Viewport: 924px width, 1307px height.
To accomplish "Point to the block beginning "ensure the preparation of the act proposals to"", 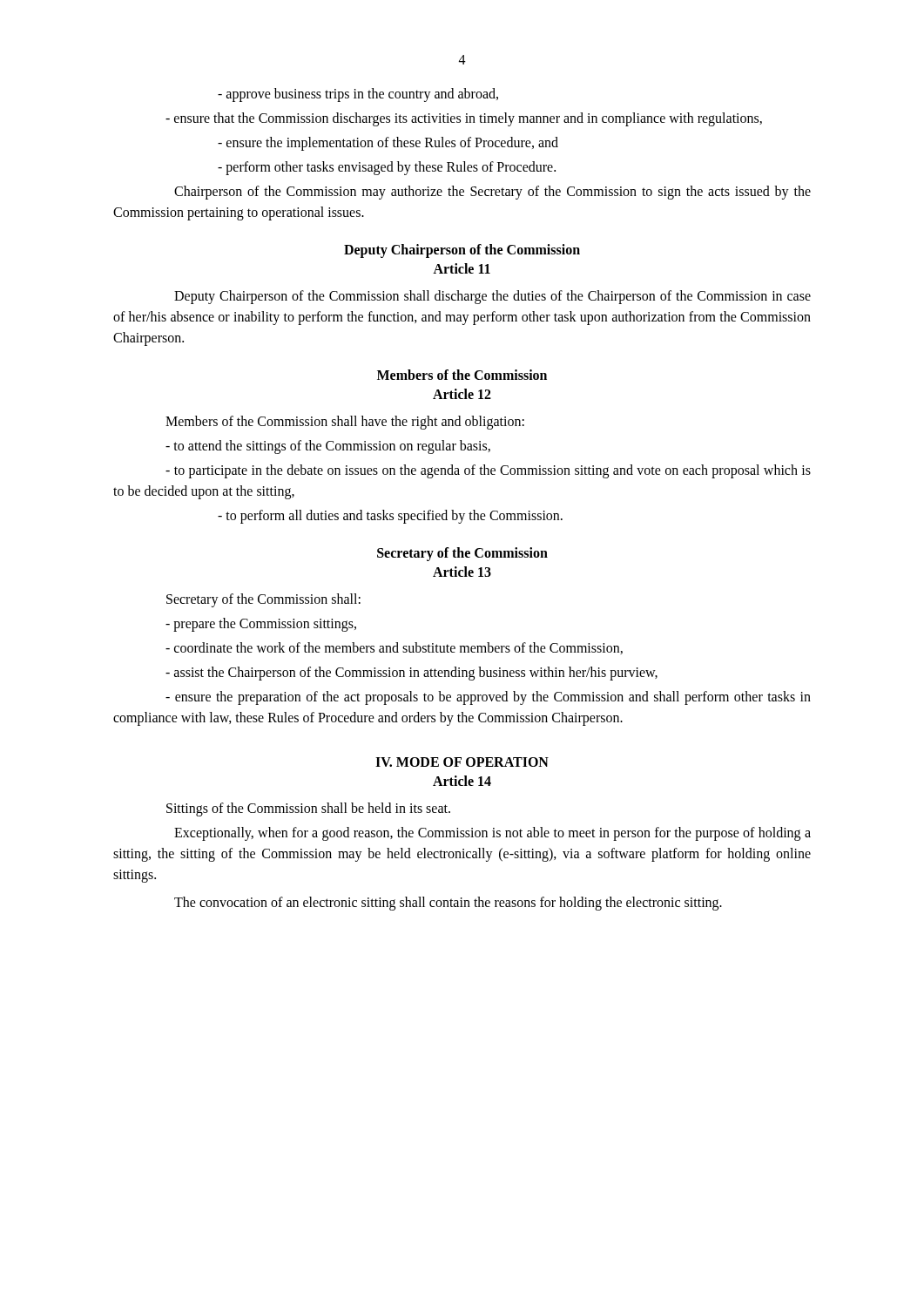I will [x=462, y=707].
